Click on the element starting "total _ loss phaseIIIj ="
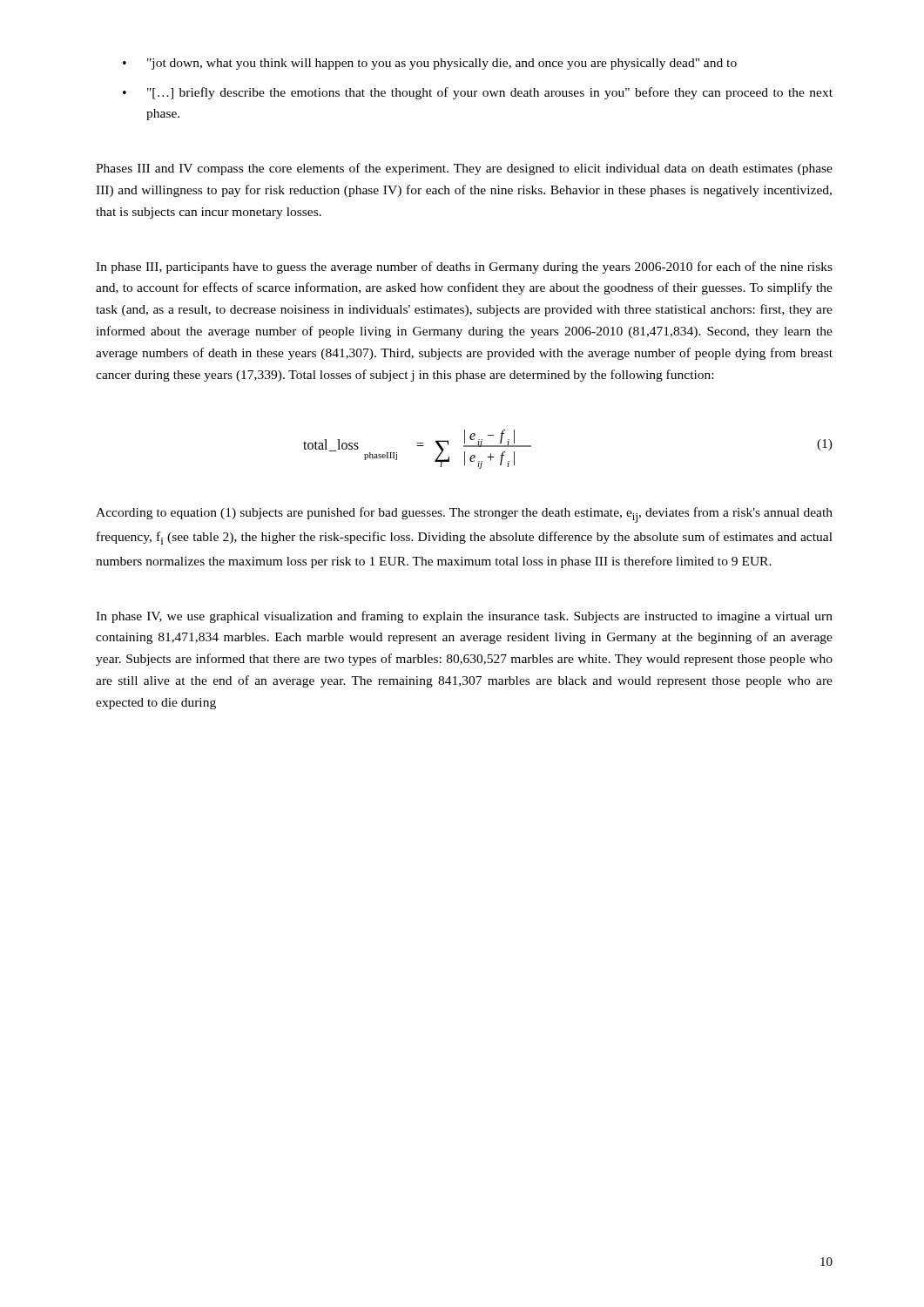 464,444
